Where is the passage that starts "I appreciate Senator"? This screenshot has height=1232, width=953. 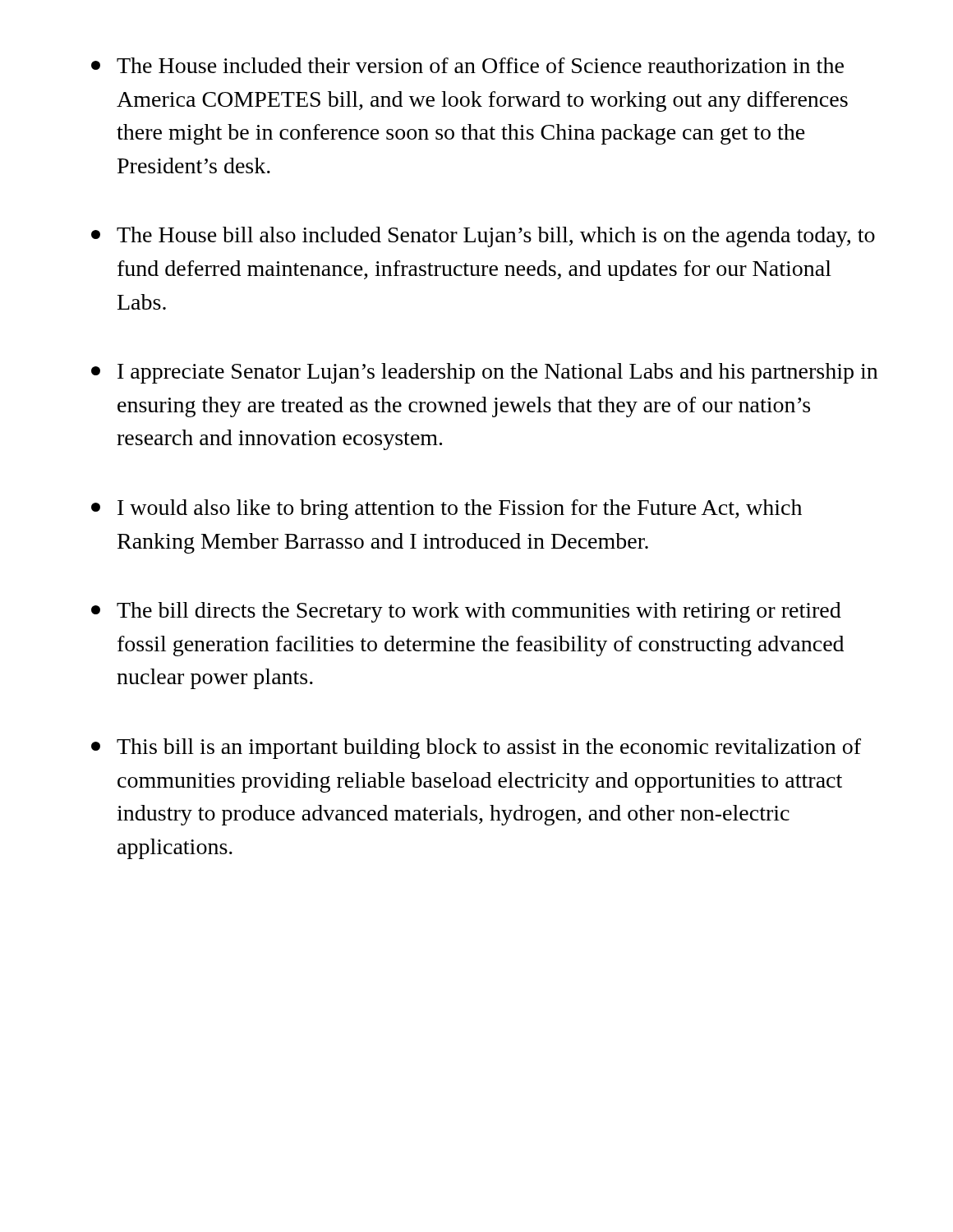tap(476, 405)
